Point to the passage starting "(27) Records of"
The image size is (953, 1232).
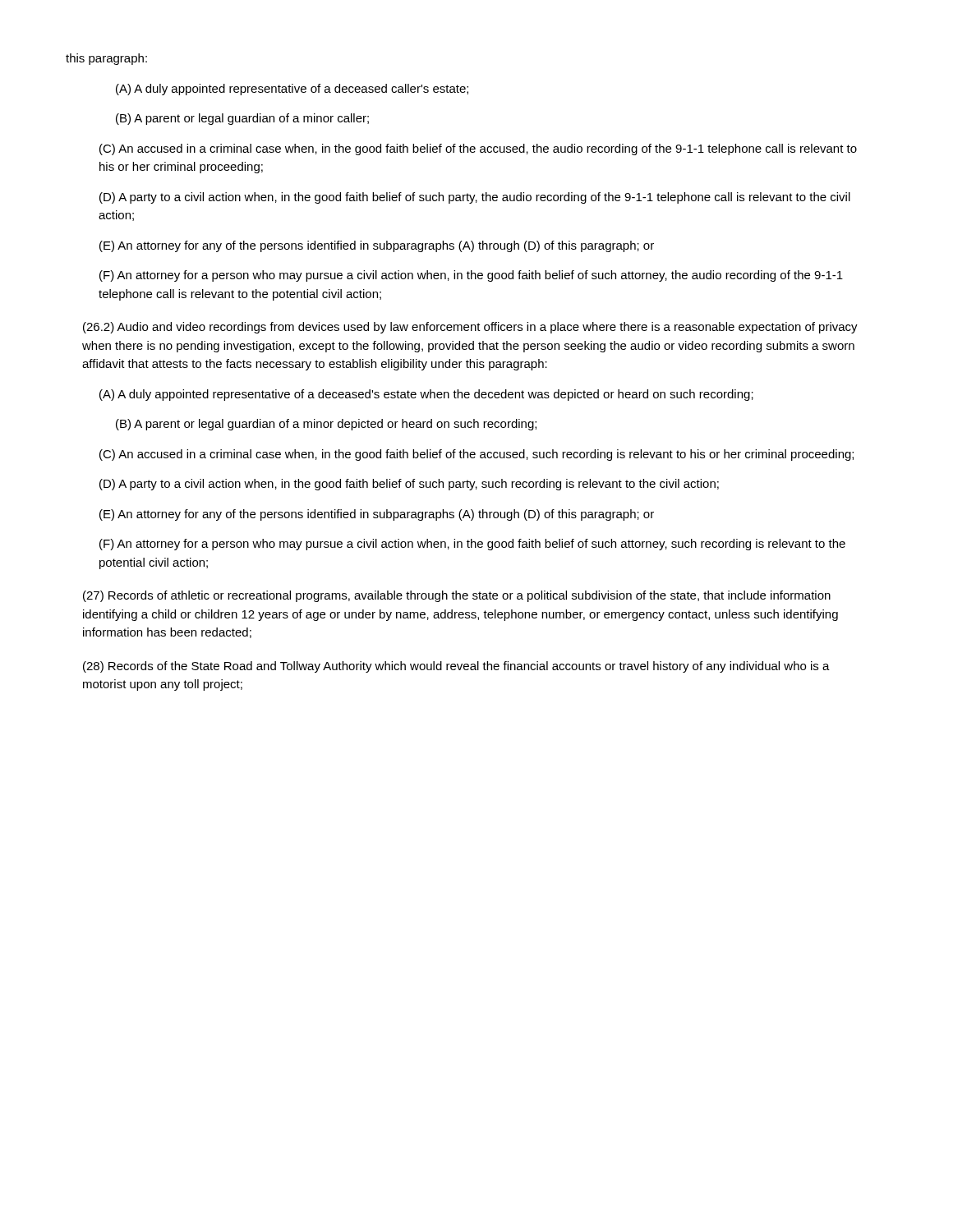pos(476,614)
